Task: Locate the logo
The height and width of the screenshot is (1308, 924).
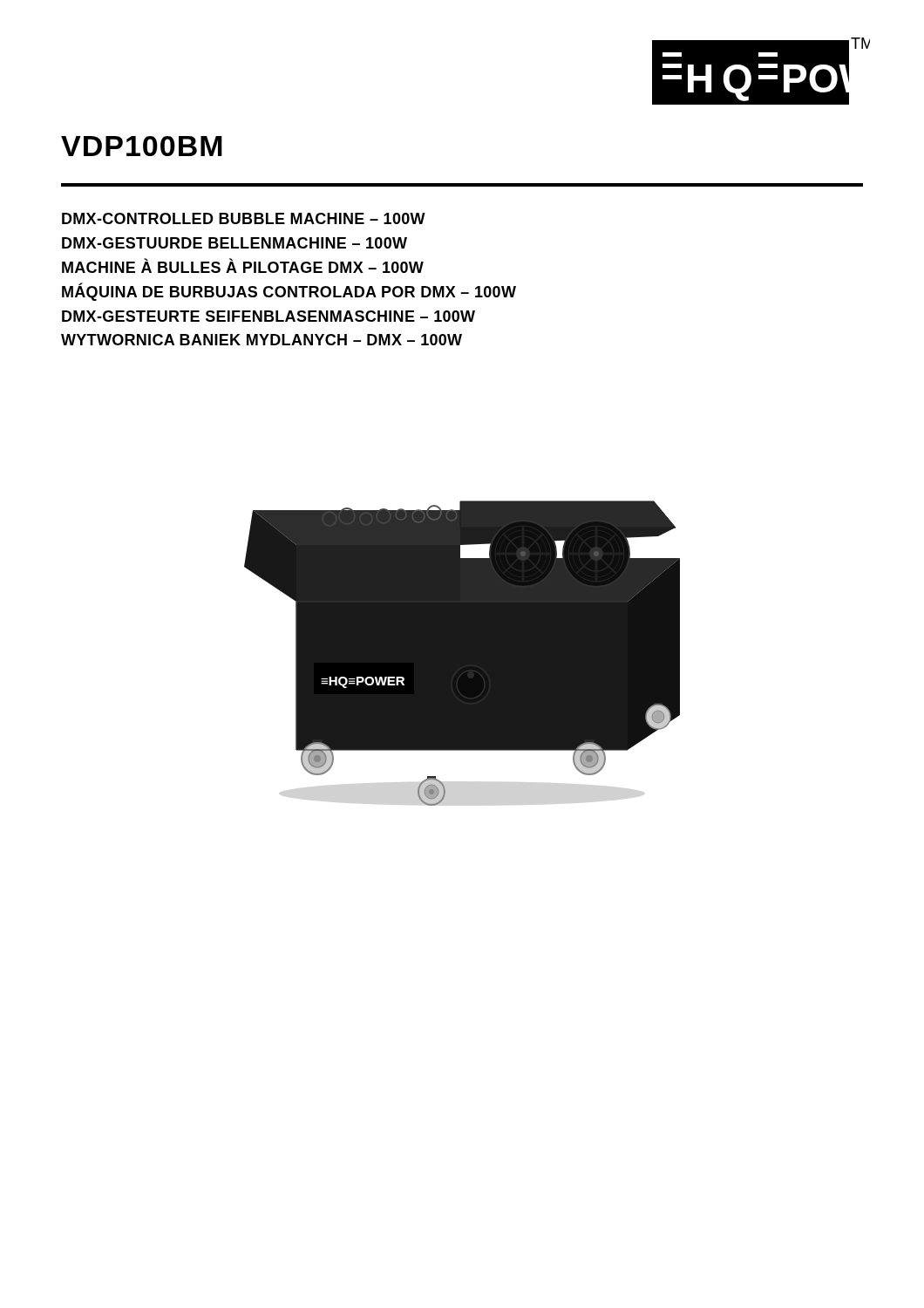Action: [x=761, y=74]
